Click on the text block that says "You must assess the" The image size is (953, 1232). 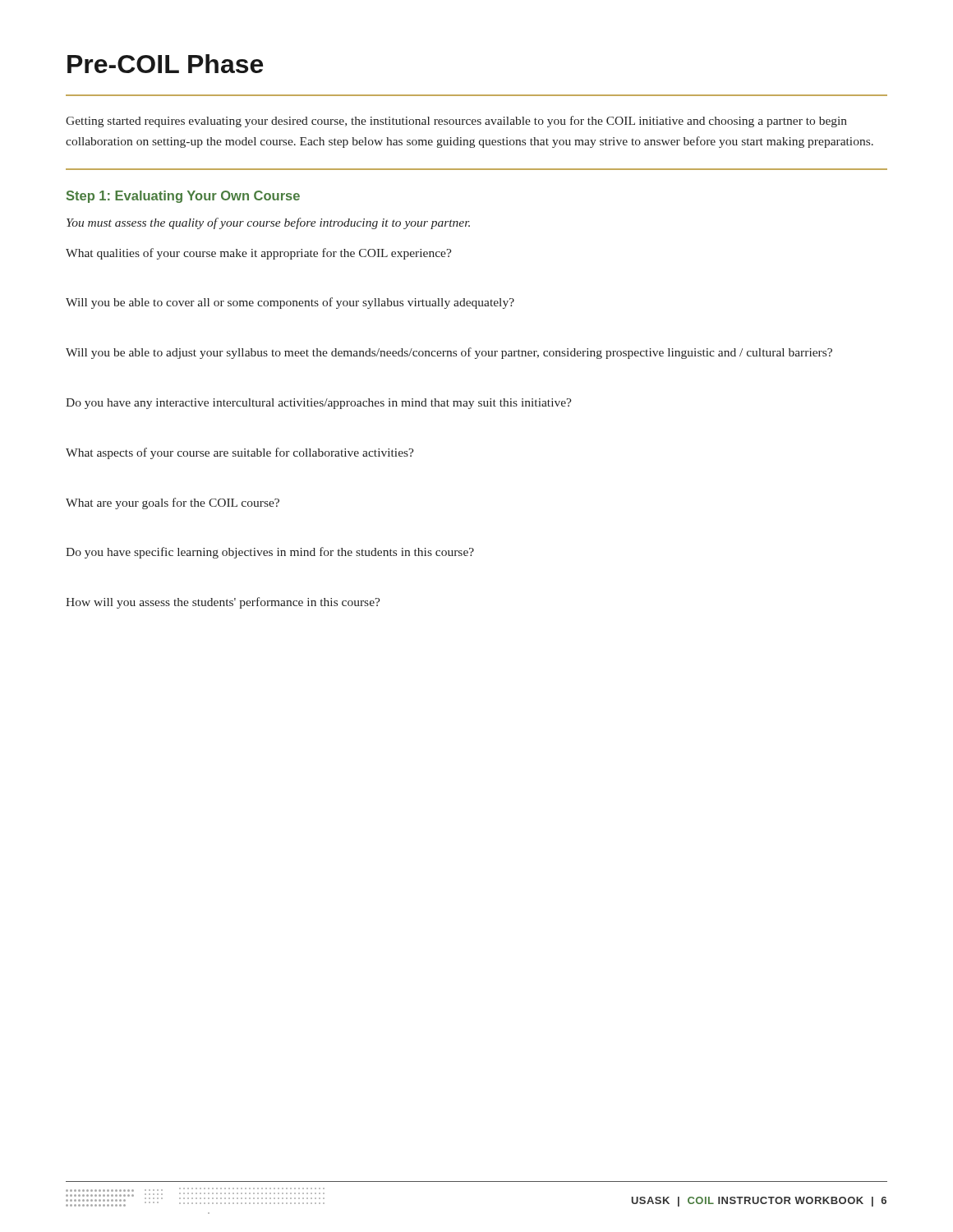click(x=476, y=222)
